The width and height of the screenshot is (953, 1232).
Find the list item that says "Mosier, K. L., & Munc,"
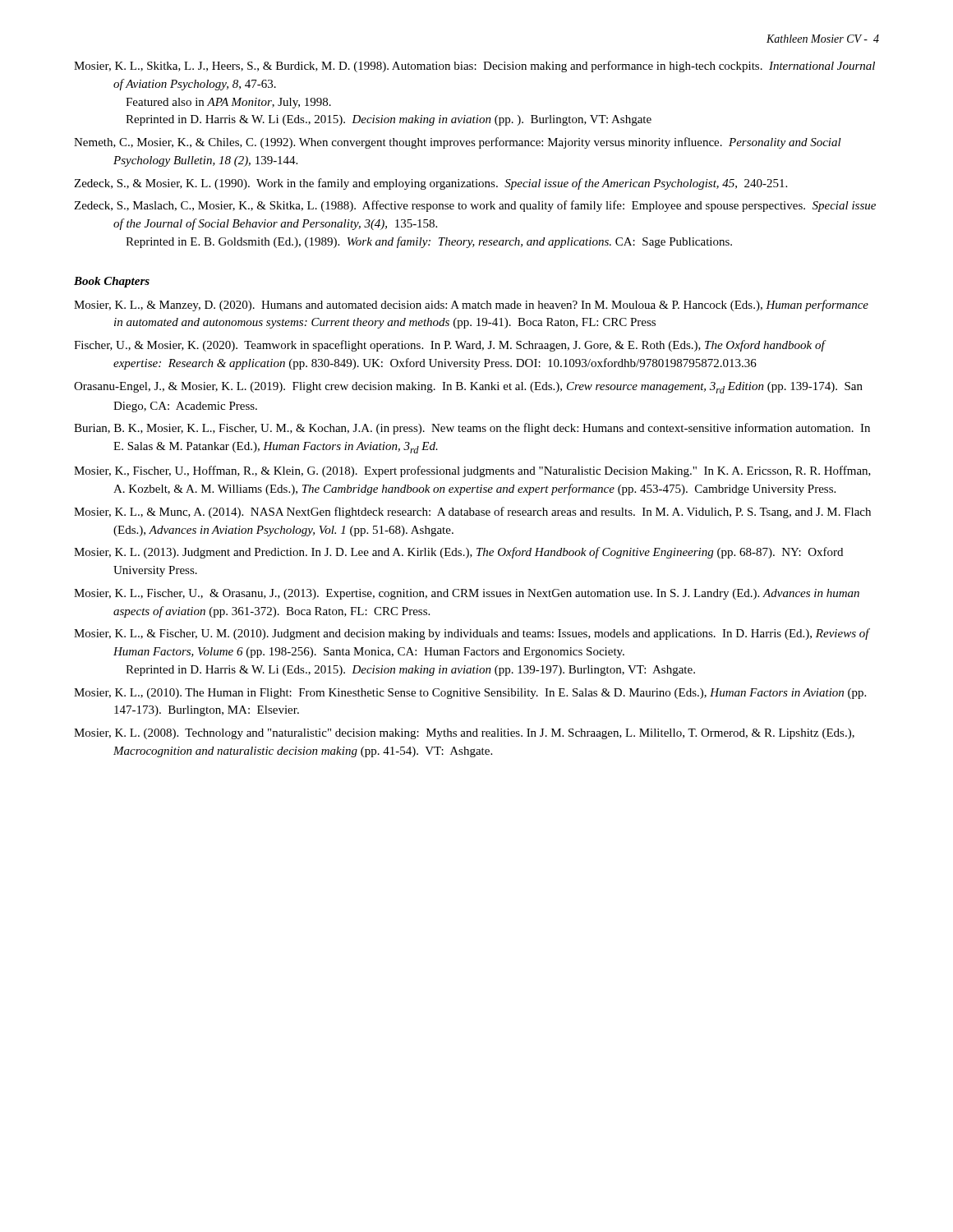473,520
